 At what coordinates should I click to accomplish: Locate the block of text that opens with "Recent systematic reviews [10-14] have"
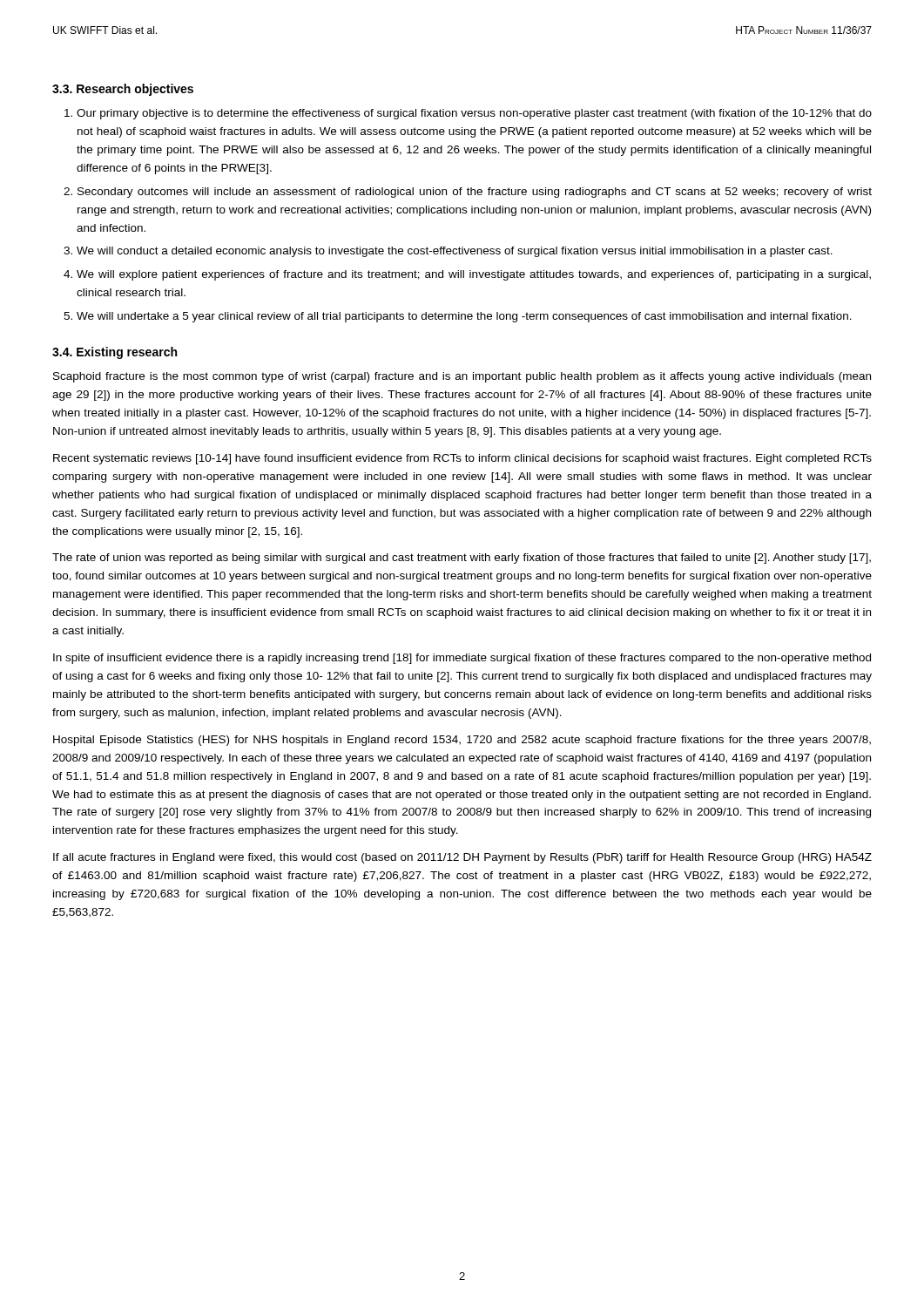coord(462,494)
